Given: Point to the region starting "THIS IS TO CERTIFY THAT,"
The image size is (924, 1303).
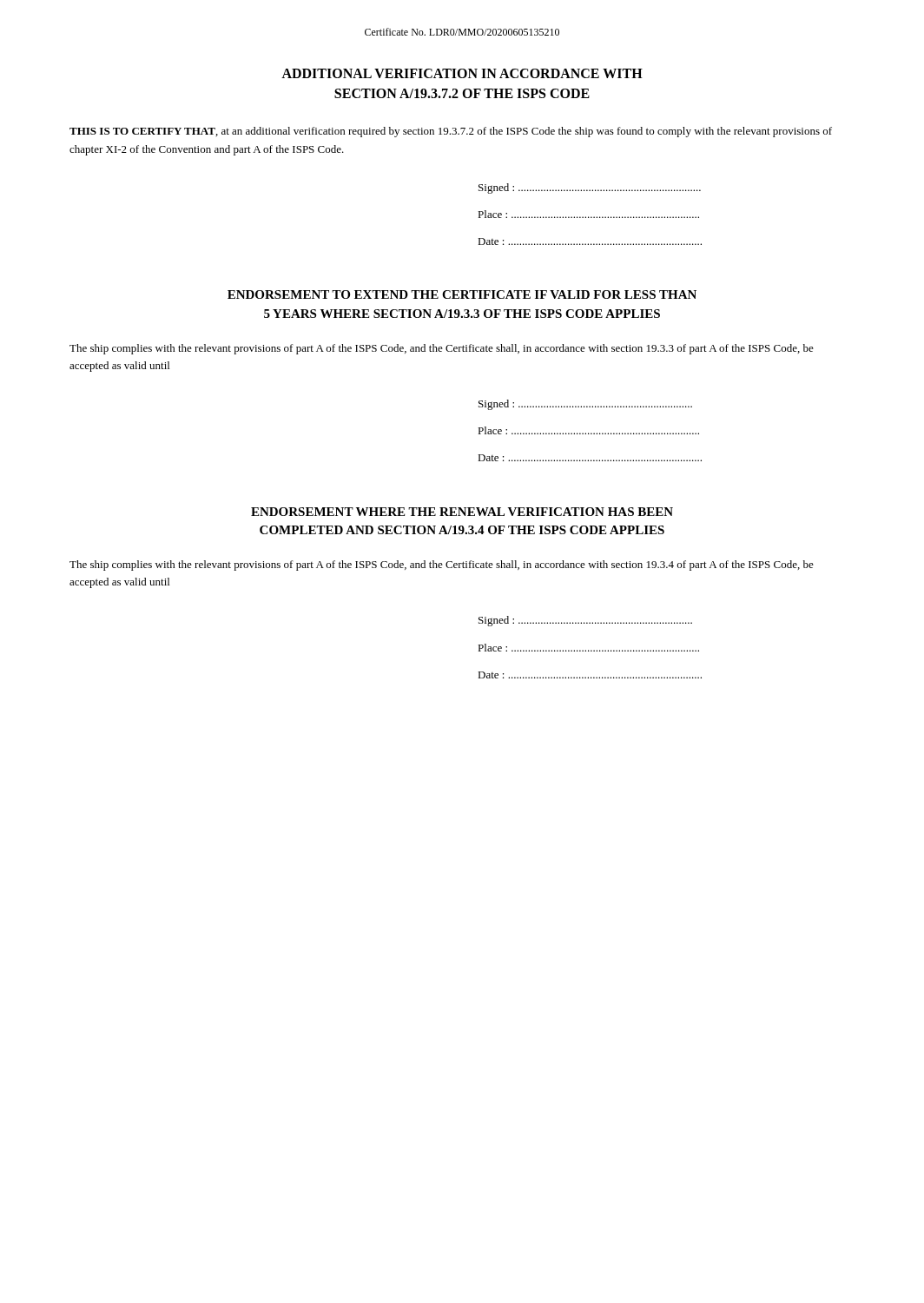Looking at the screenshot, I should (x=451, y=140).
